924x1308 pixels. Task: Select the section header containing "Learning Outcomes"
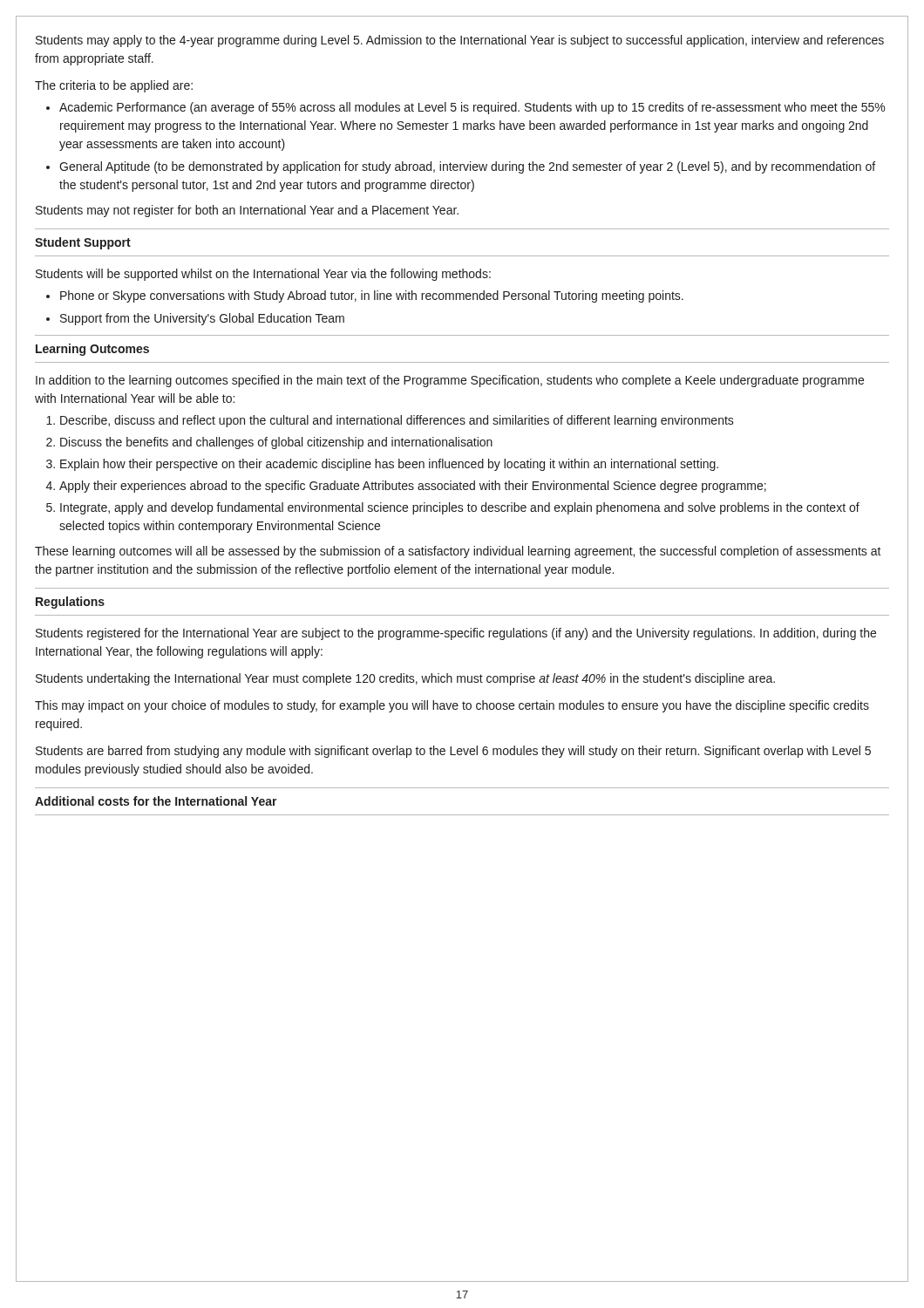click(92, 349)
